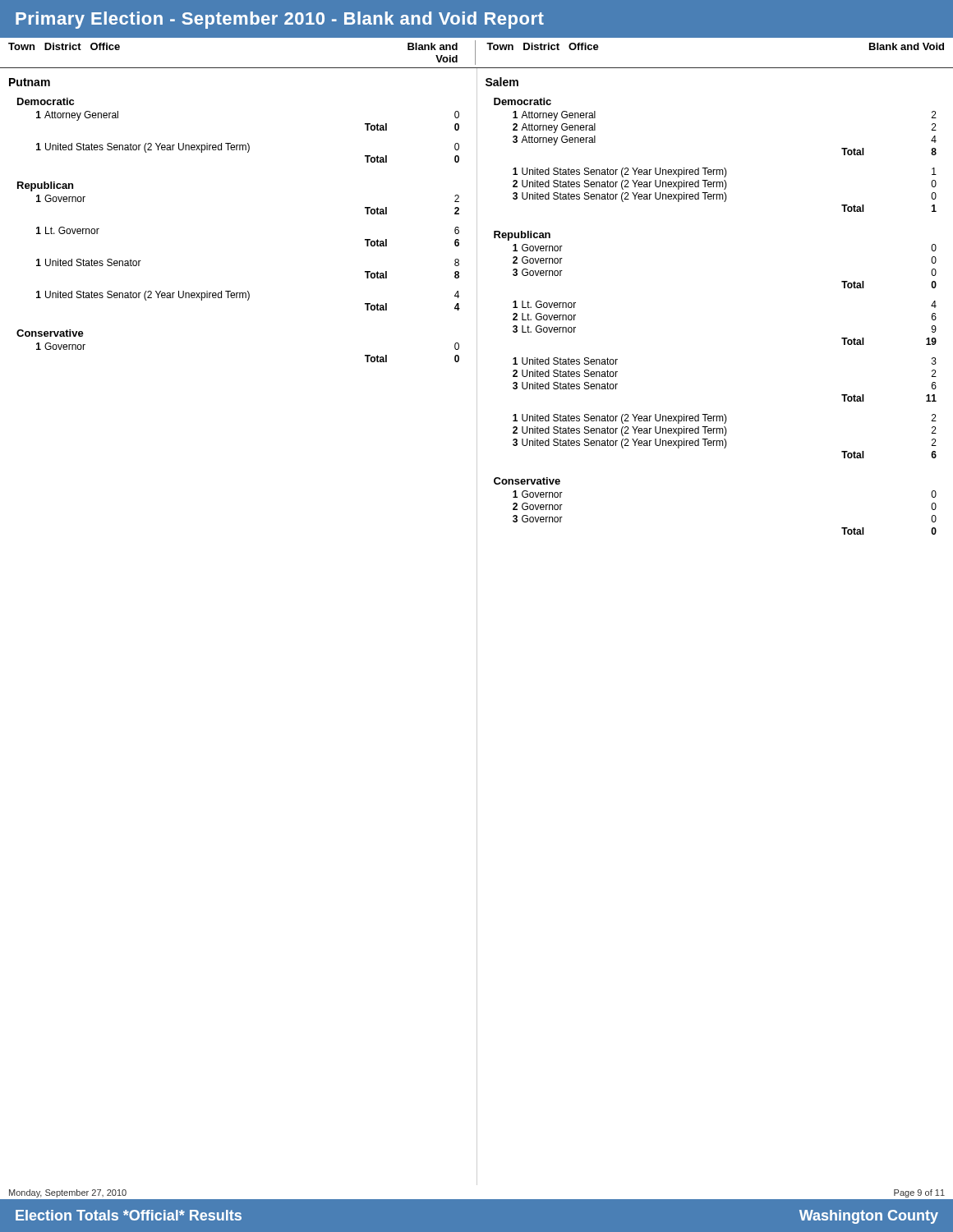Click on the table containing "1 Governor 2 Total"
This screenshot has height=1232, width=953.
pos(238,253)
